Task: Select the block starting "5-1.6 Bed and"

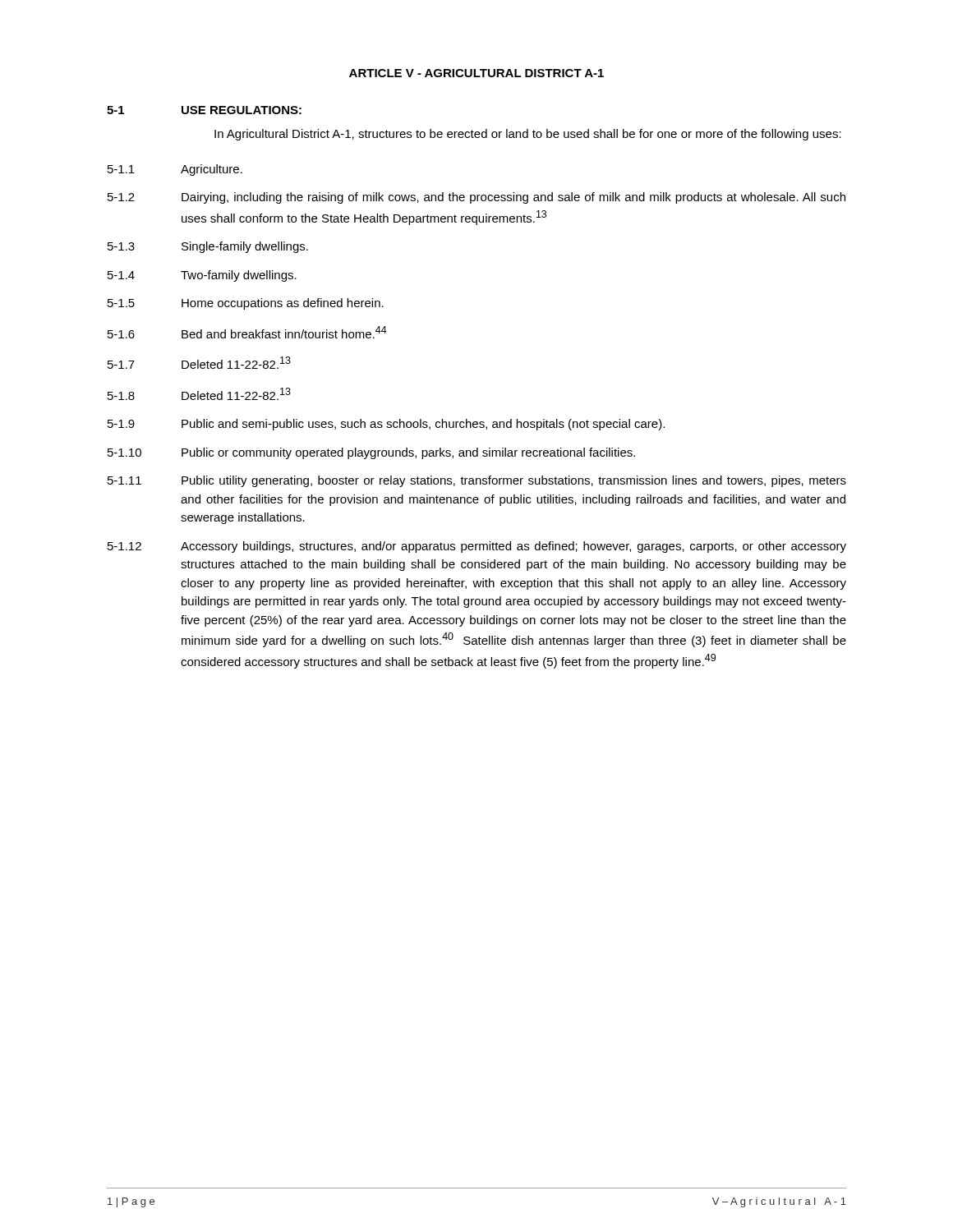Action: tap(247, 332)
